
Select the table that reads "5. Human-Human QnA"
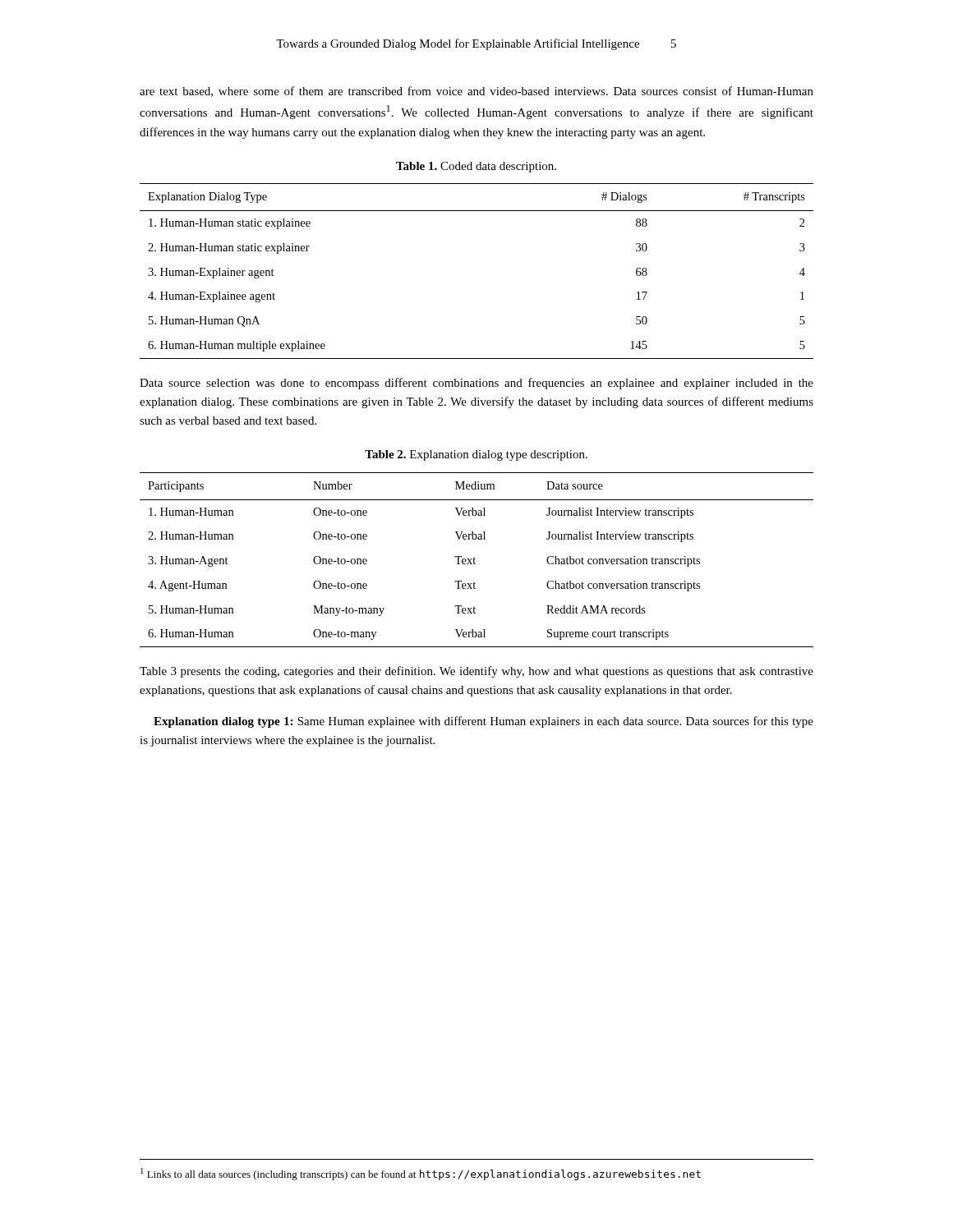click(476, 271)
